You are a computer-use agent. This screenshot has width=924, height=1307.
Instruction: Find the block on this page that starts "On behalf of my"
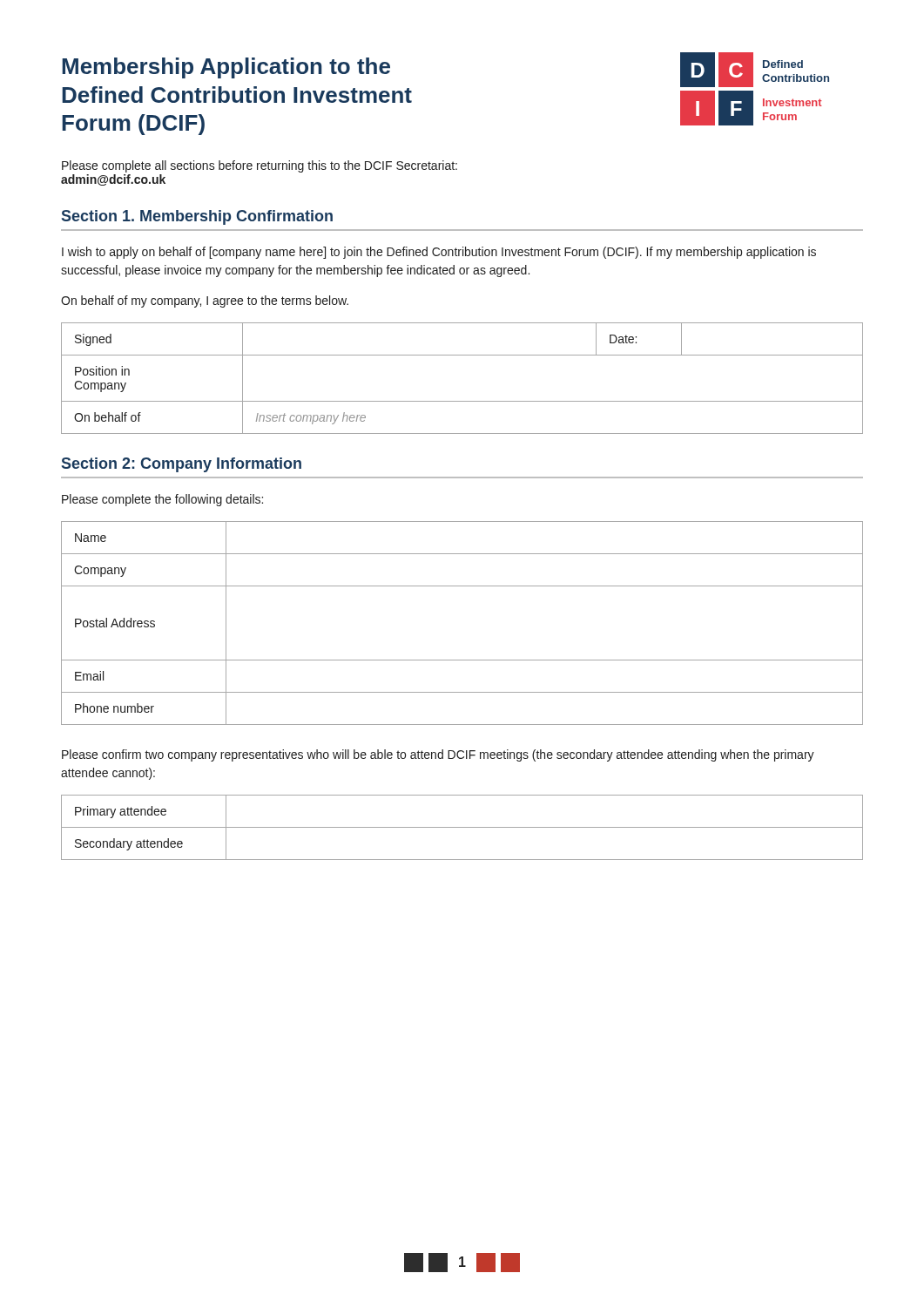pos(205,300)
